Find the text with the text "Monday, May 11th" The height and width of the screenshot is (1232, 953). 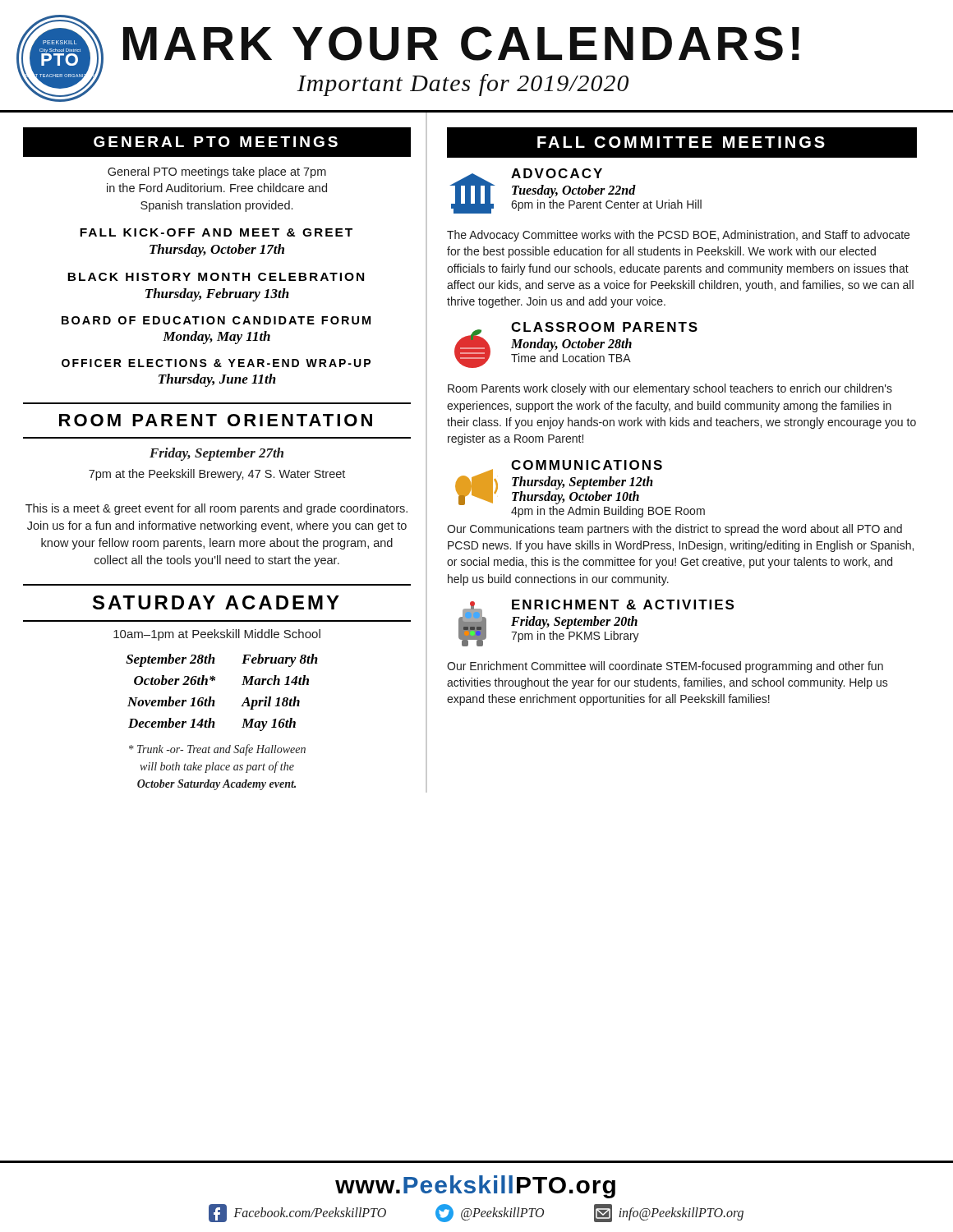click(217, 336)
